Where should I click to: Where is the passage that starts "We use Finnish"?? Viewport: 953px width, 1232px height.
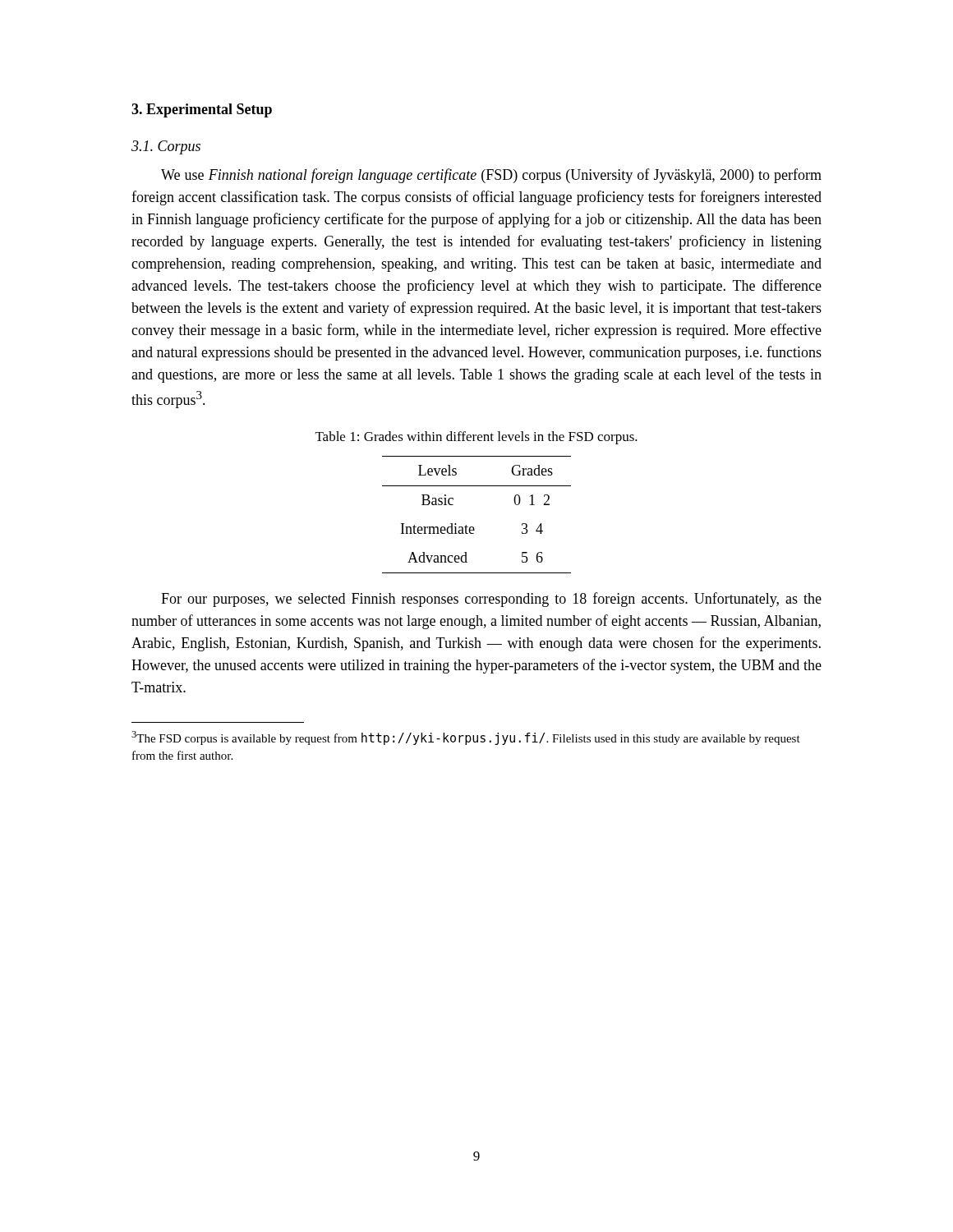476,287
